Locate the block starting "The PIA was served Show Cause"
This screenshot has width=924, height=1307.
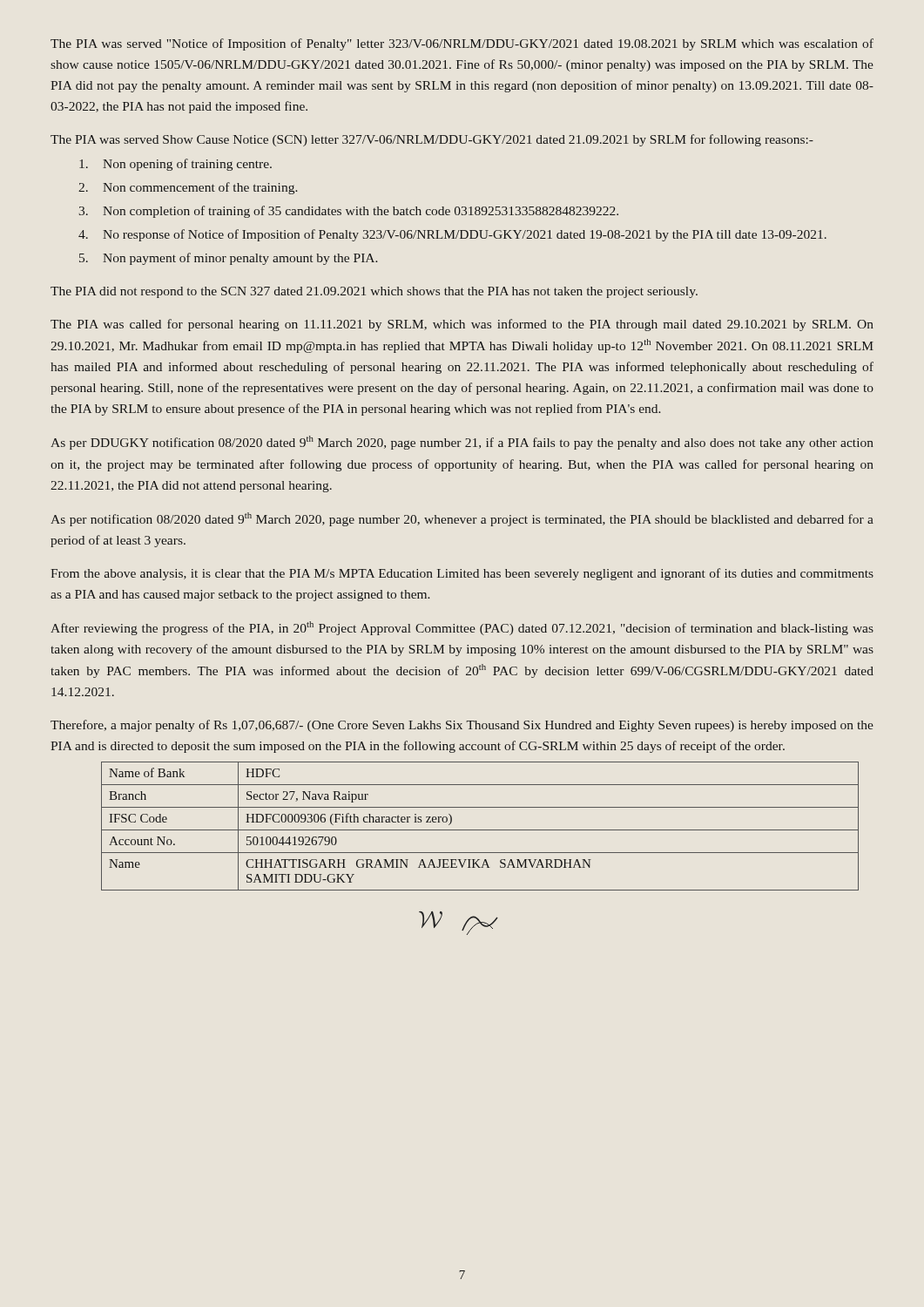coord(432,139)
